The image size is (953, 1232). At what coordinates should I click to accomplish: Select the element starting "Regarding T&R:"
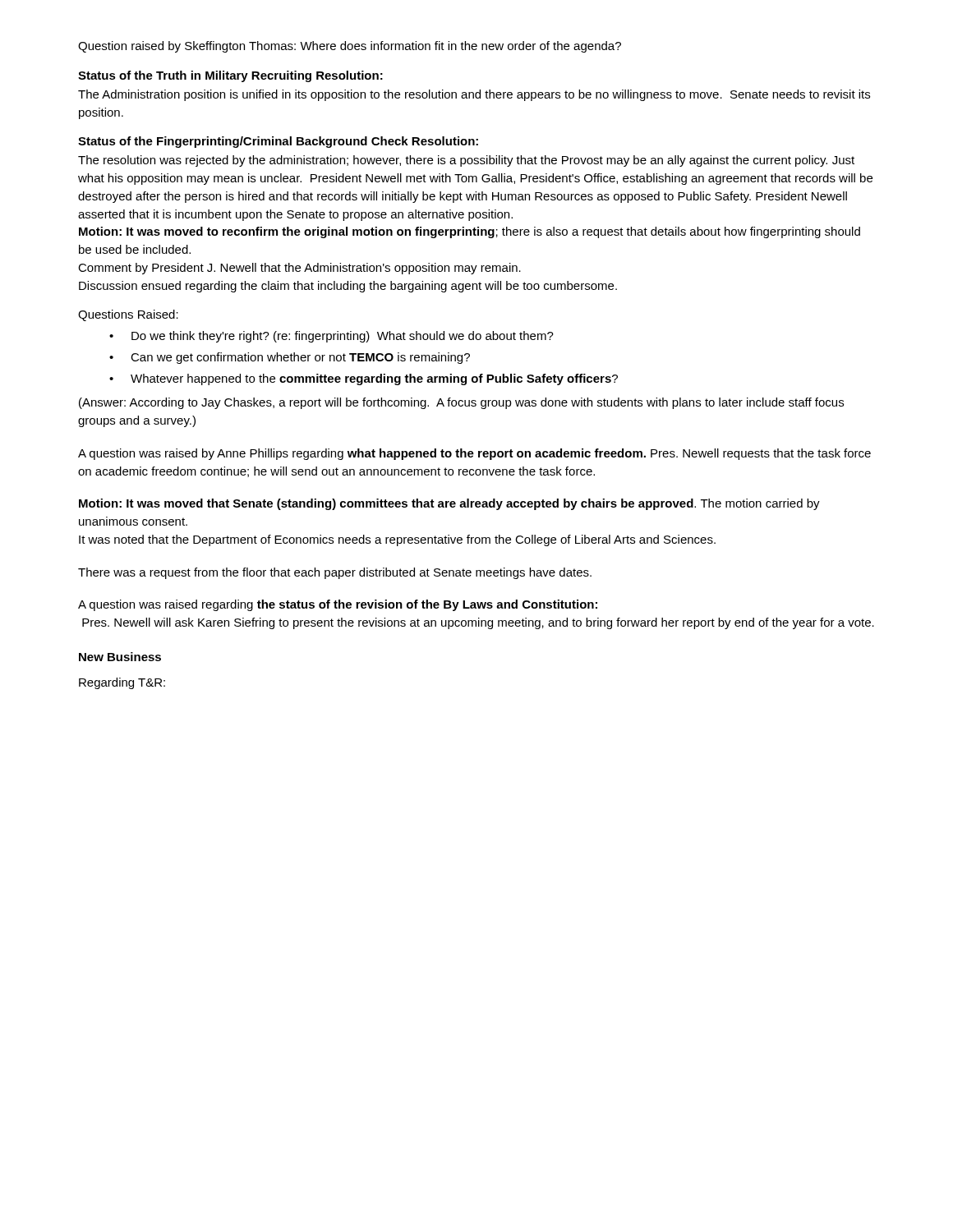point(122,682)
